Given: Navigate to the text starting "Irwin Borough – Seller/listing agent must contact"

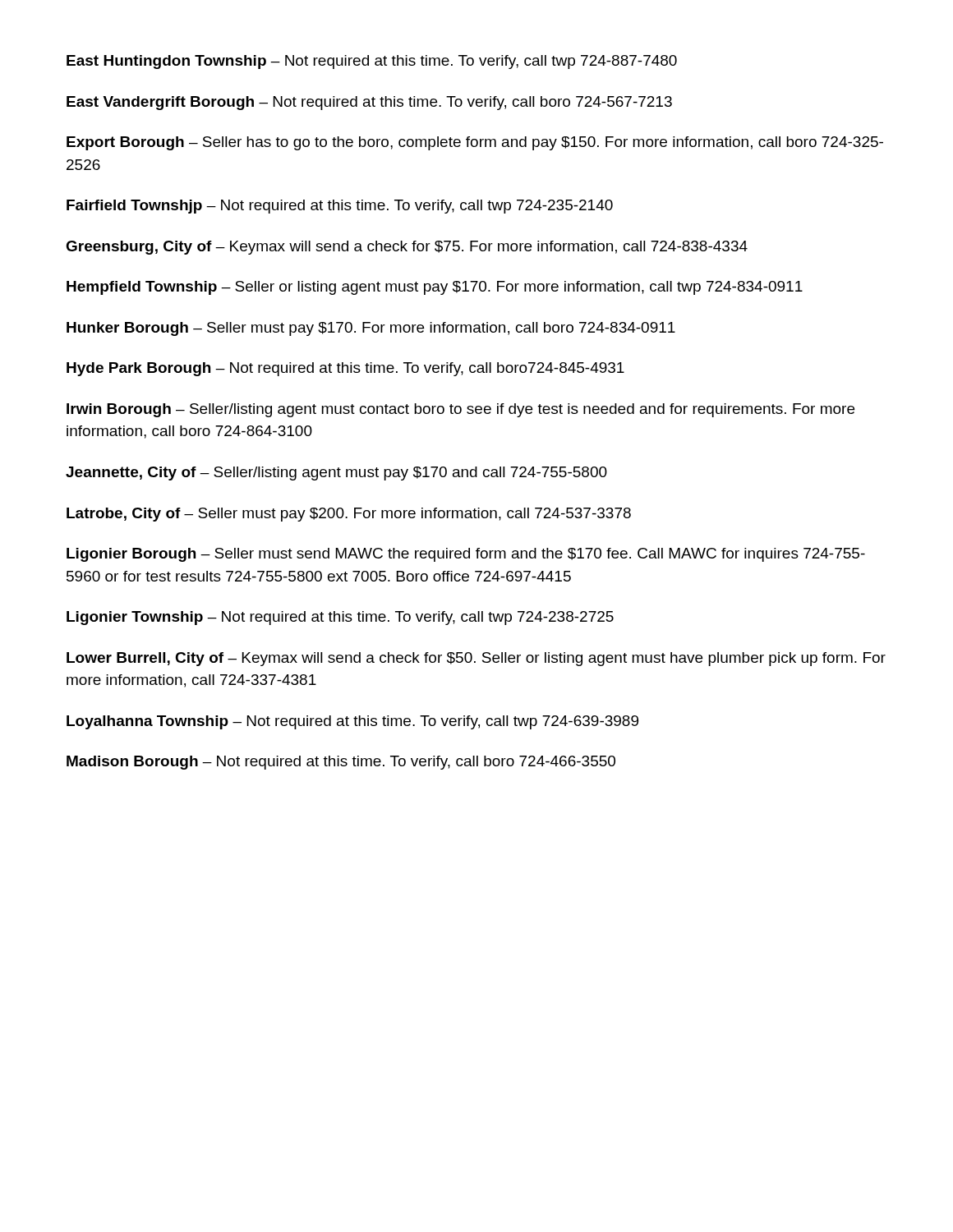Looking at the screenshot, I should [460, 420].
